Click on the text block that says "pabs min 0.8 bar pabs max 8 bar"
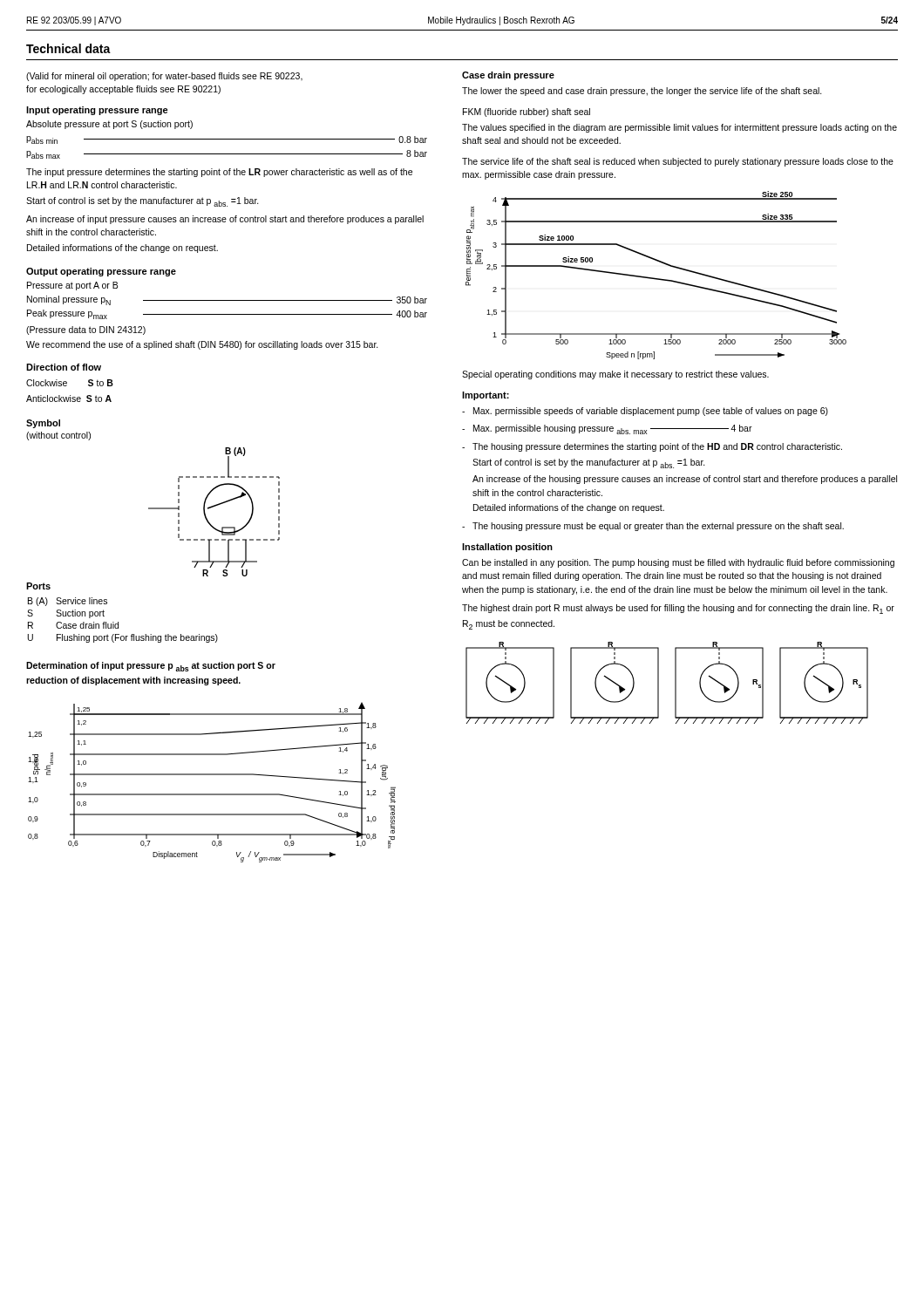The width and height of the screenshot is (924, 1308). pyautogui.click(x=227, y=194)
